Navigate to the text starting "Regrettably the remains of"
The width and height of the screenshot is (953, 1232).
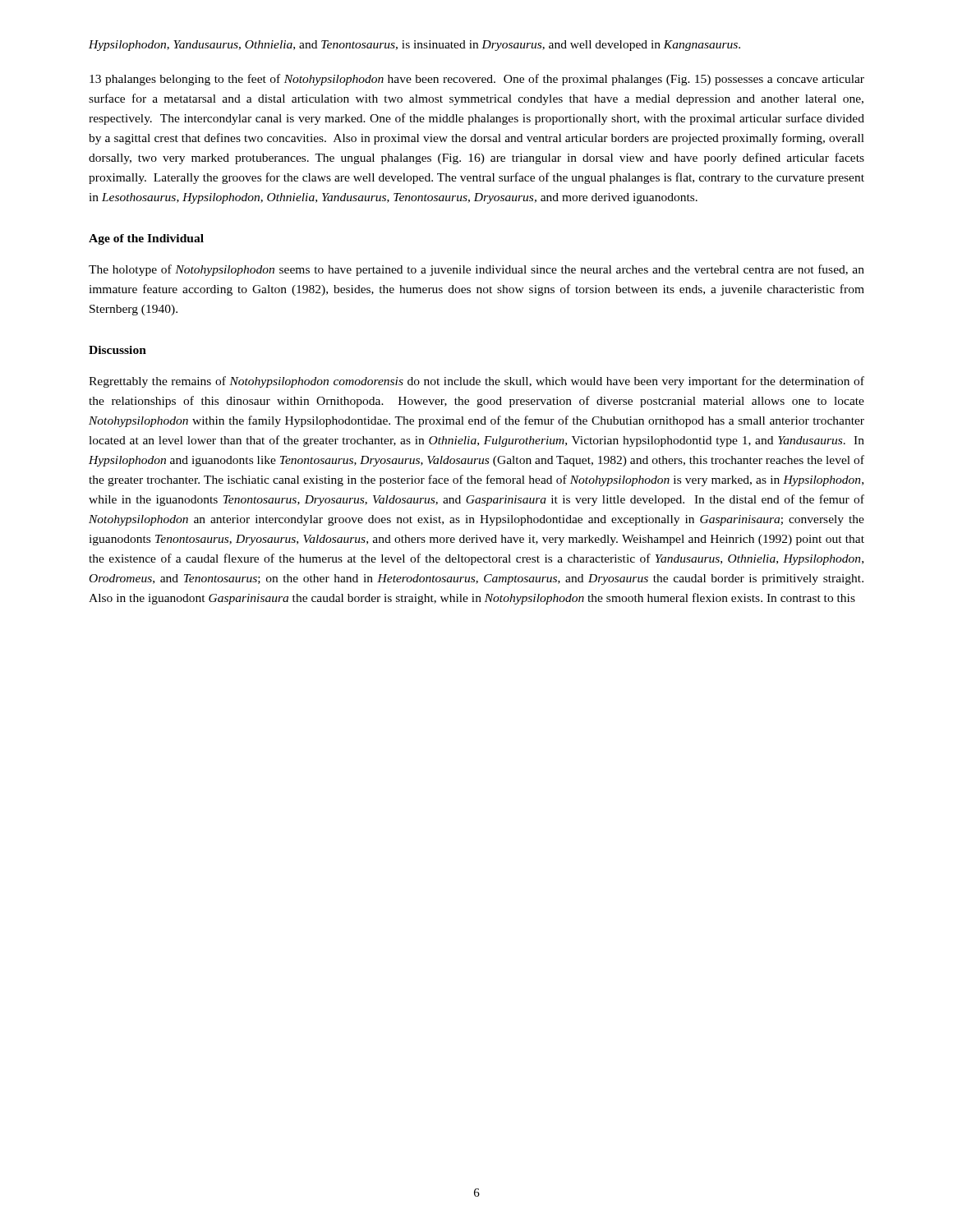476,489
